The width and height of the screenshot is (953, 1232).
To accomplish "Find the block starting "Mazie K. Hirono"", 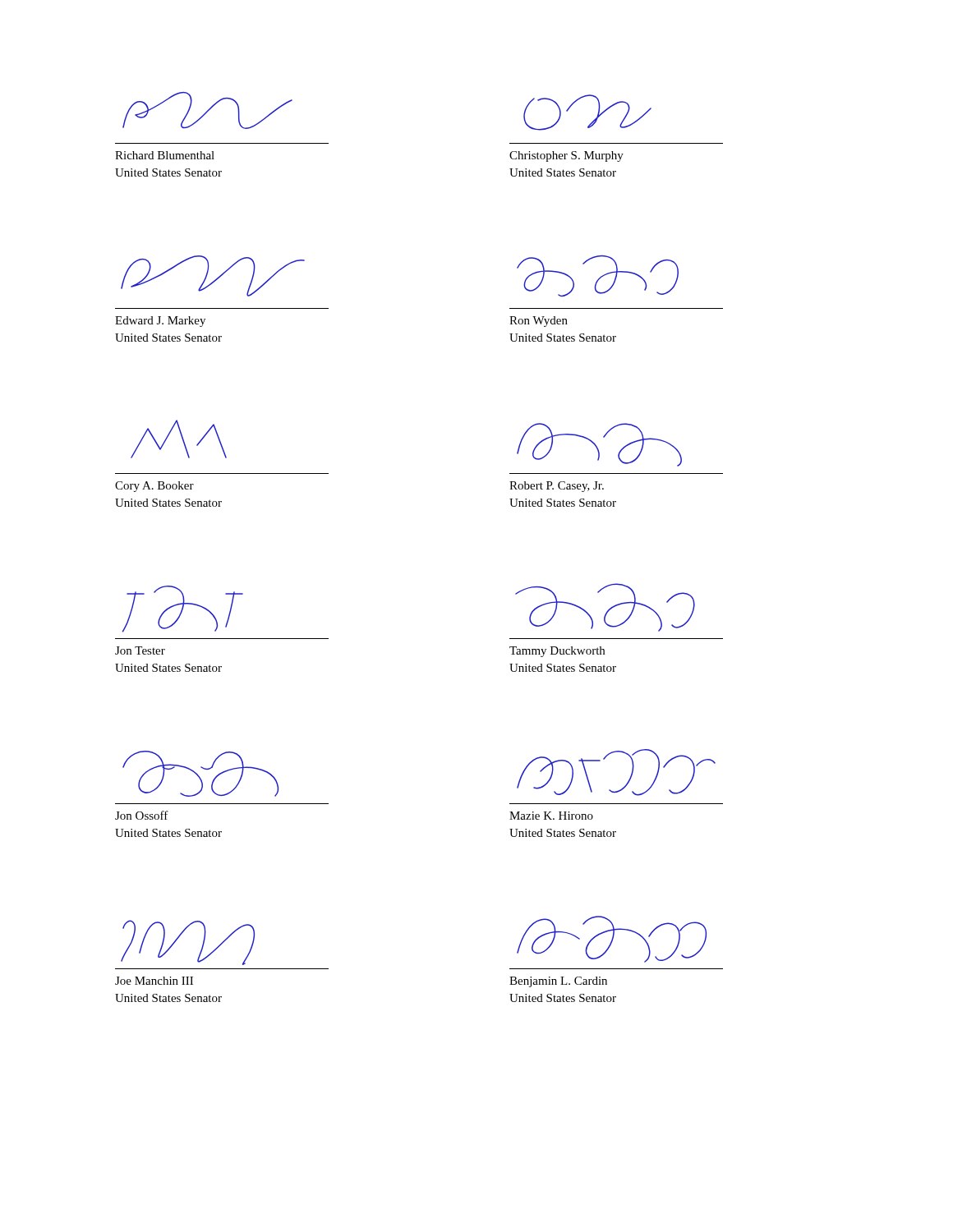I will click(x=674, y=788).
